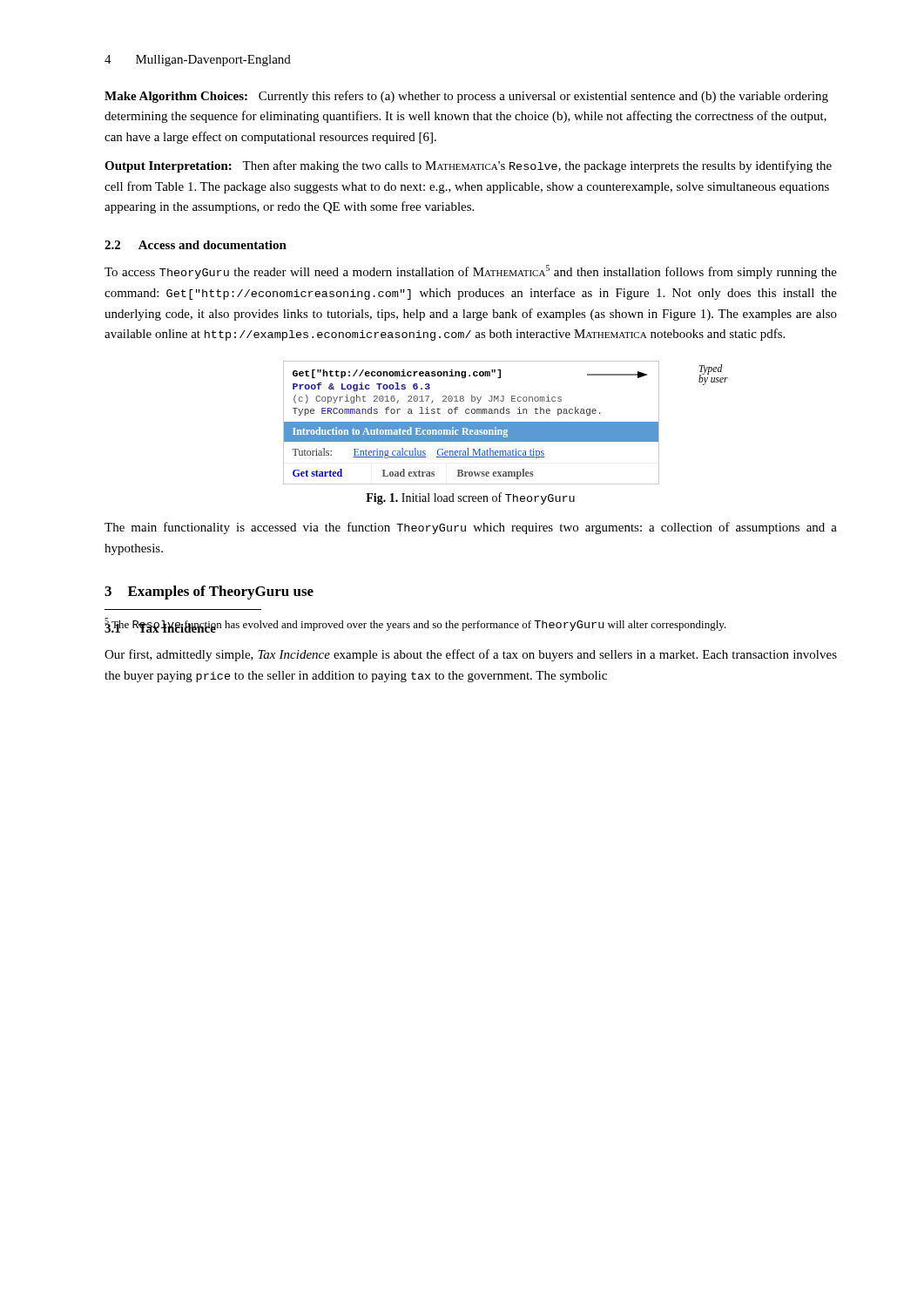Viewport: 924px width, 1307px height.
Task: Point to the block beginning "Output Interpretation: Then after making the two"
Action: point(471,186)
